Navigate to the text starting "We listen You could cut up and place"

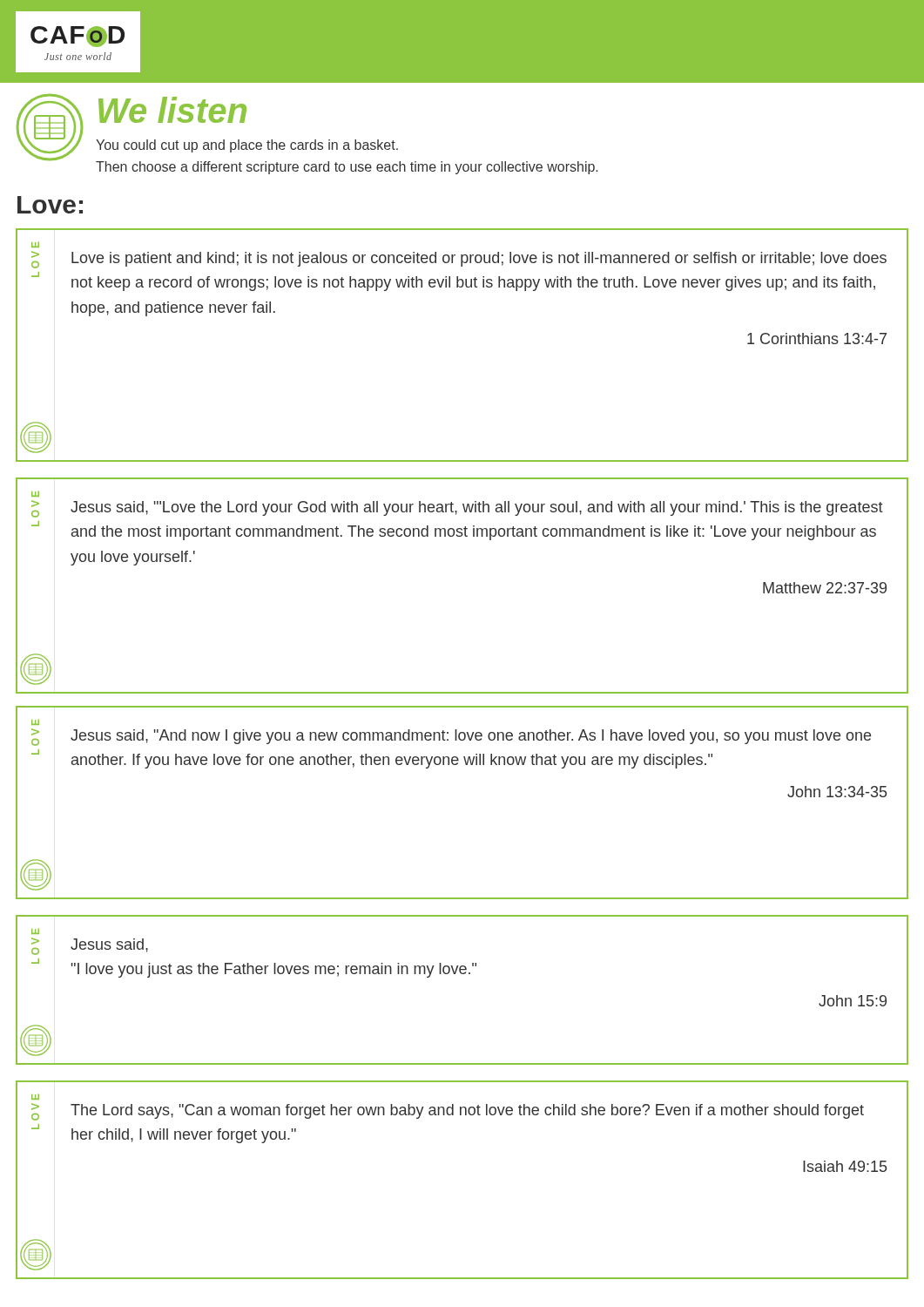(x=307, y=135)
